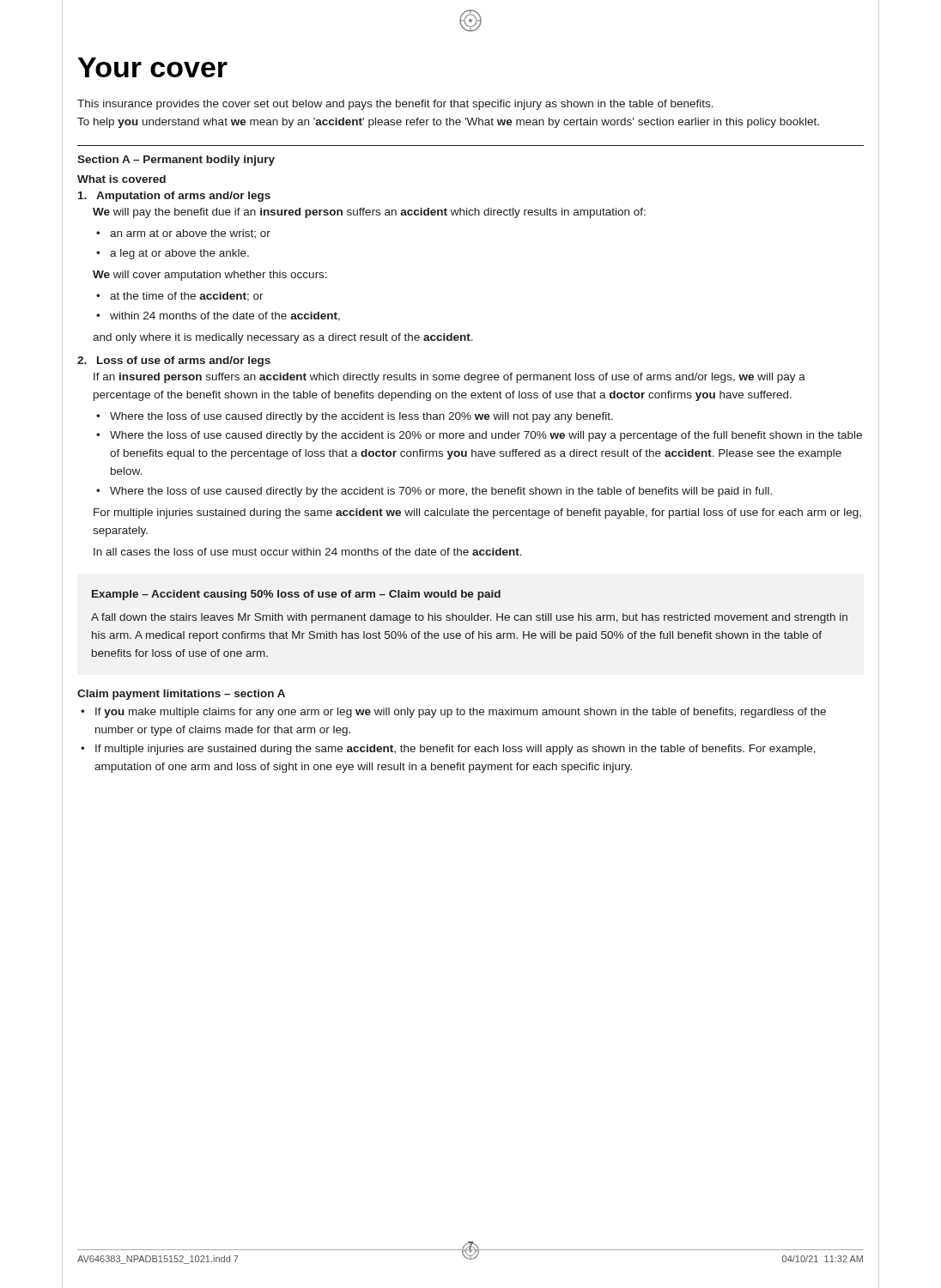Select the list item with the text "a leg at or above the ankle."

point(180,253)
